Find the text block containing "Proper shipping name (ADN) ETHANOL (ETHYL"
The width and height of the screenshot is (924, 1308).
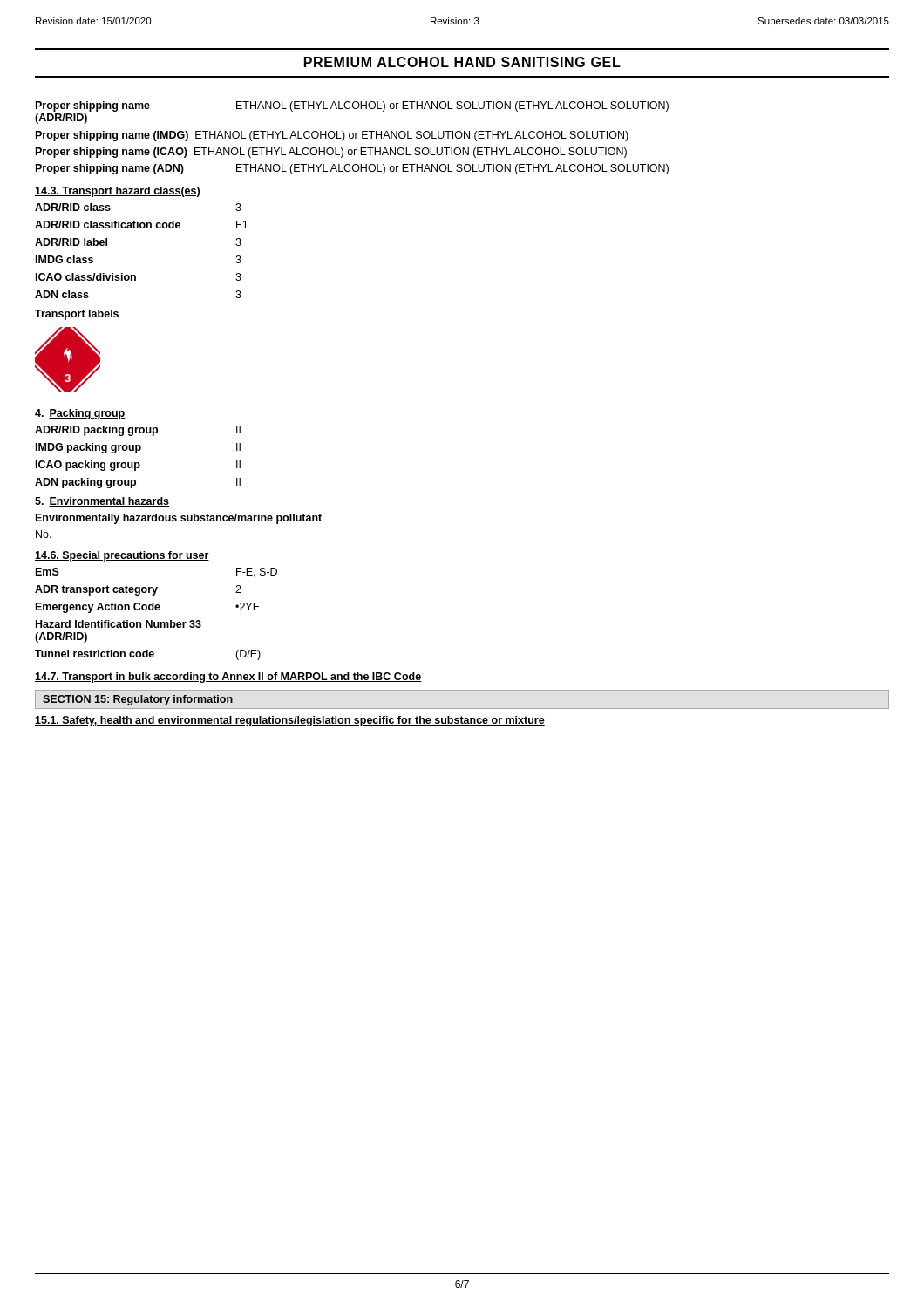(462, 168)
